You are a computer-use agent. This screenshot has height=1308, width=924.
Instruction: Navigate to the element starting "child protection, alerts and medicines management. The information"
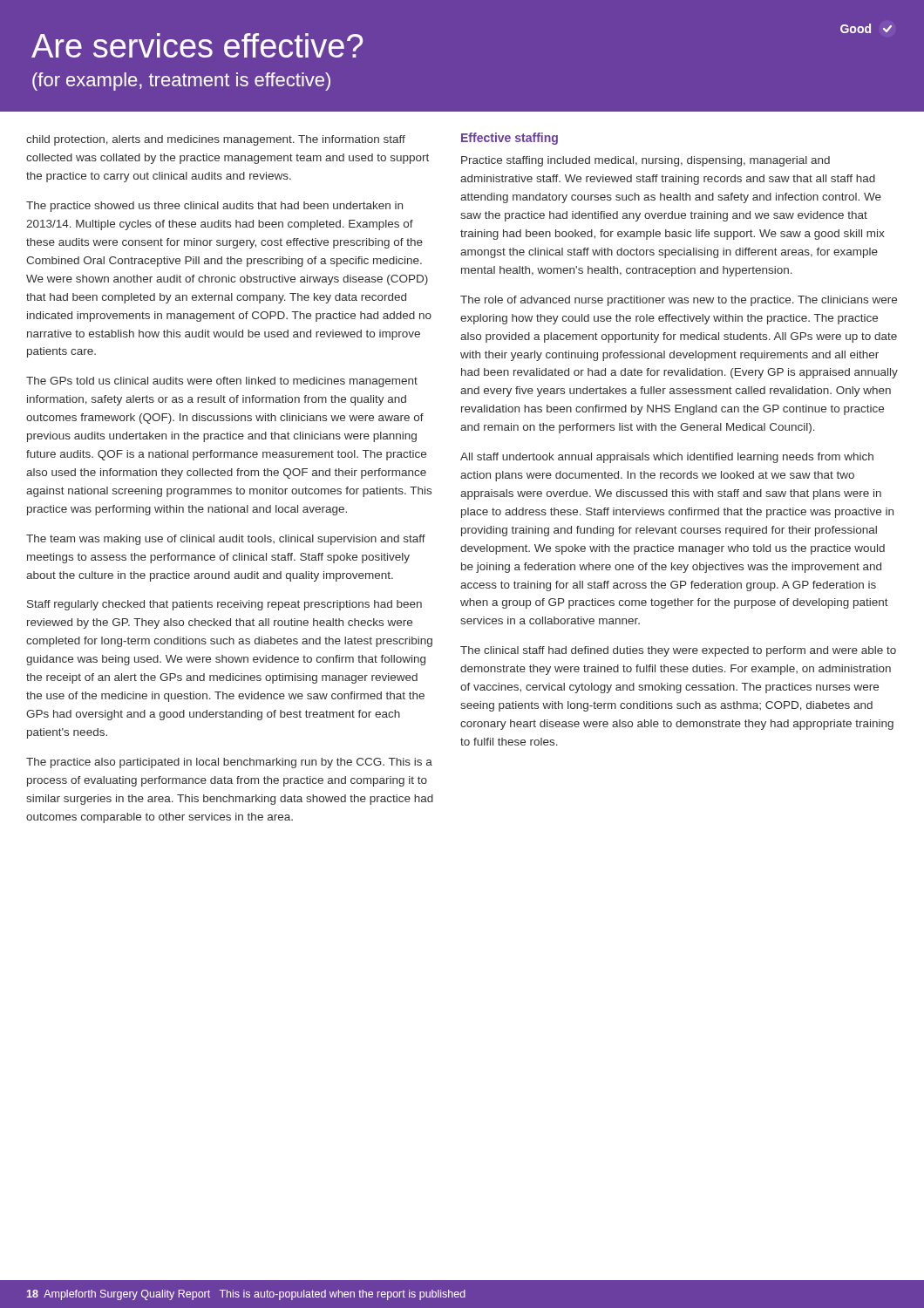pos(231,158)
